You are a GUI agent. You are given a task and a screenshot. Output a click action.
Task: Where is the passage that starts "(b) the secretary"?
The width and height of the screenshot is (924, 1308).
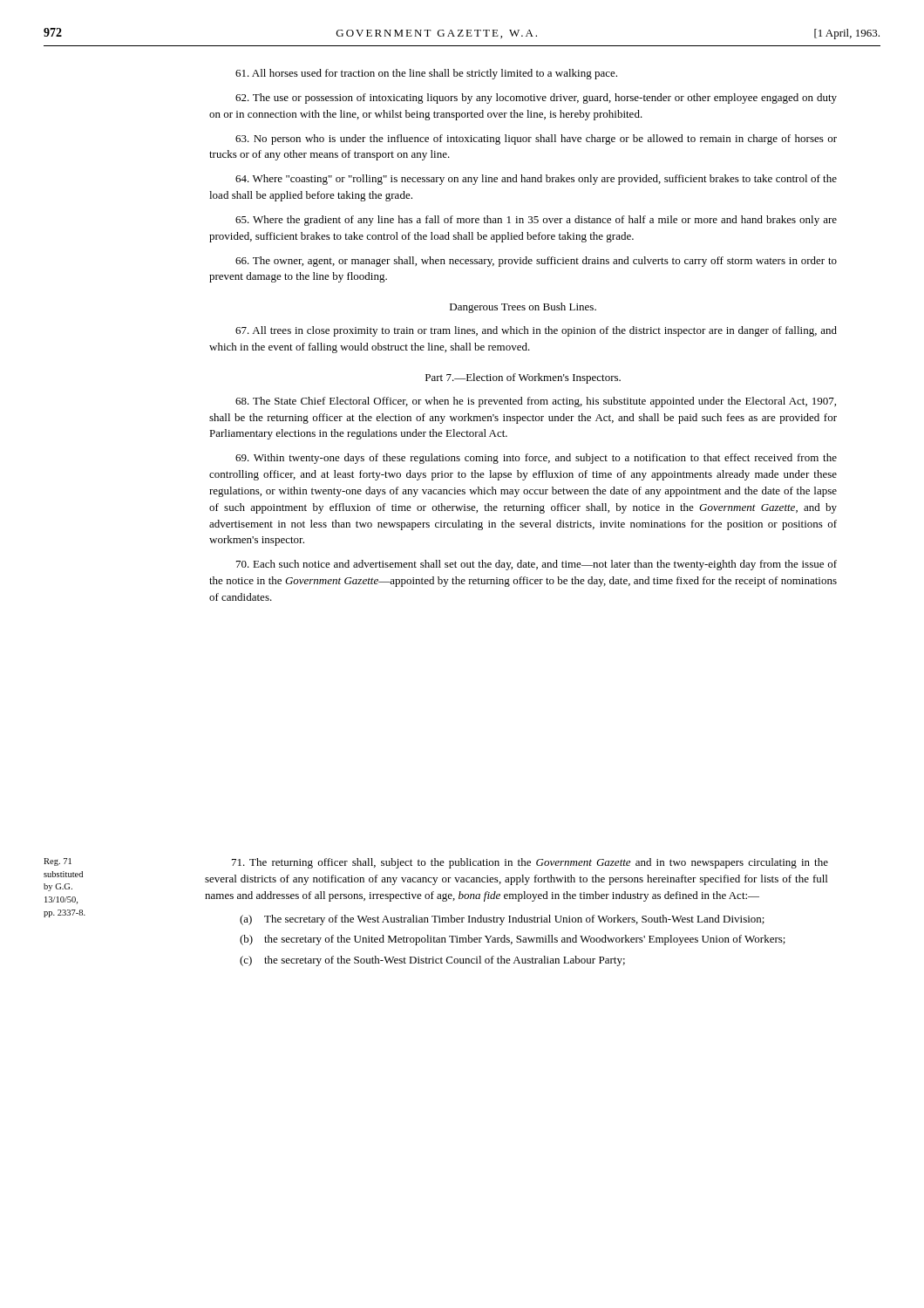[x=513, y=940]
